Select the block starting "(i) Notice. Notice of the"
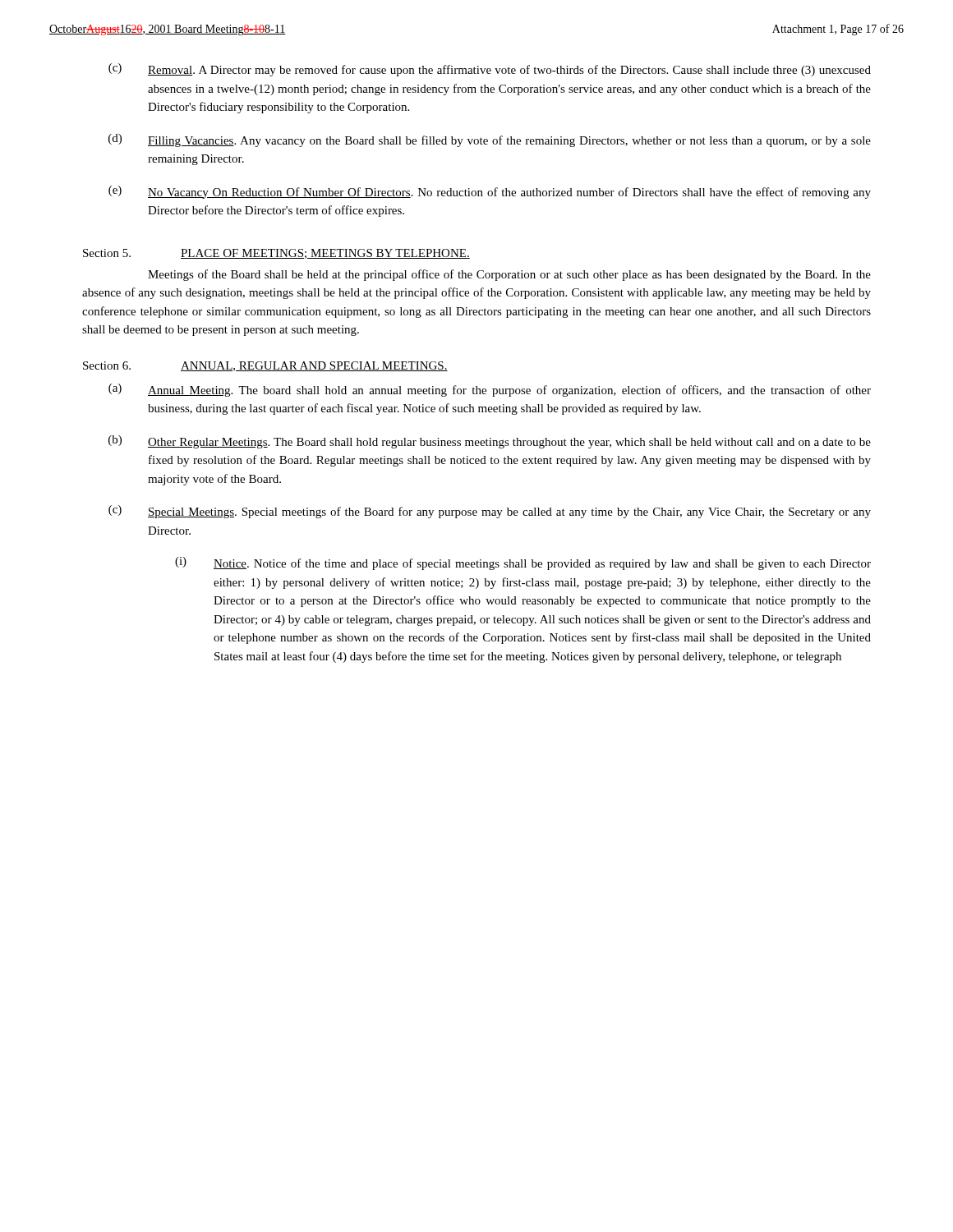The height and width of the screenshot is (1232, 953). pyautogui.click(x=509, y=610)
